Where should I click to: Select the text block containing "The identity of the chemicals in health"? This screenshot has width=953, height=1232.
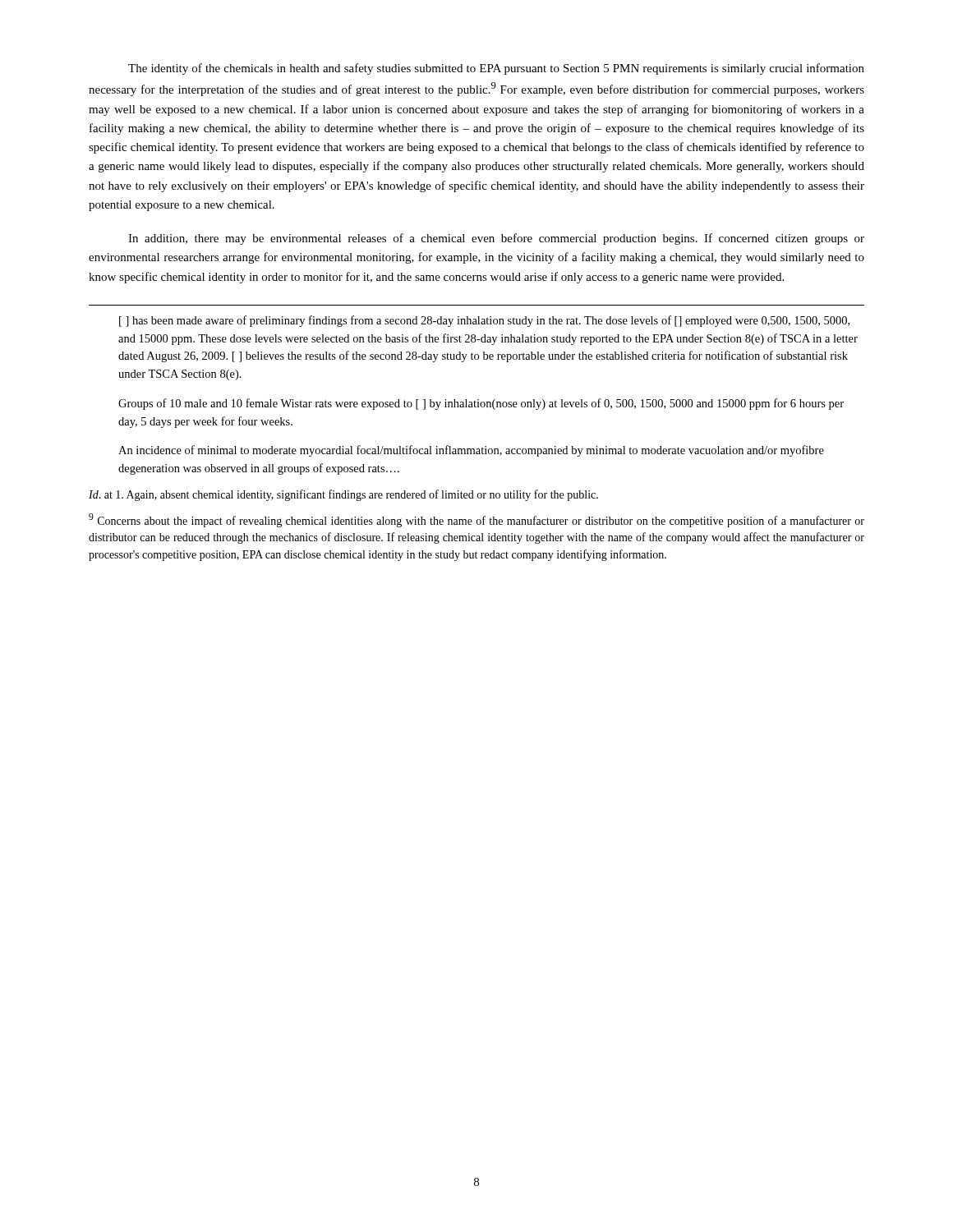[476, 137]
